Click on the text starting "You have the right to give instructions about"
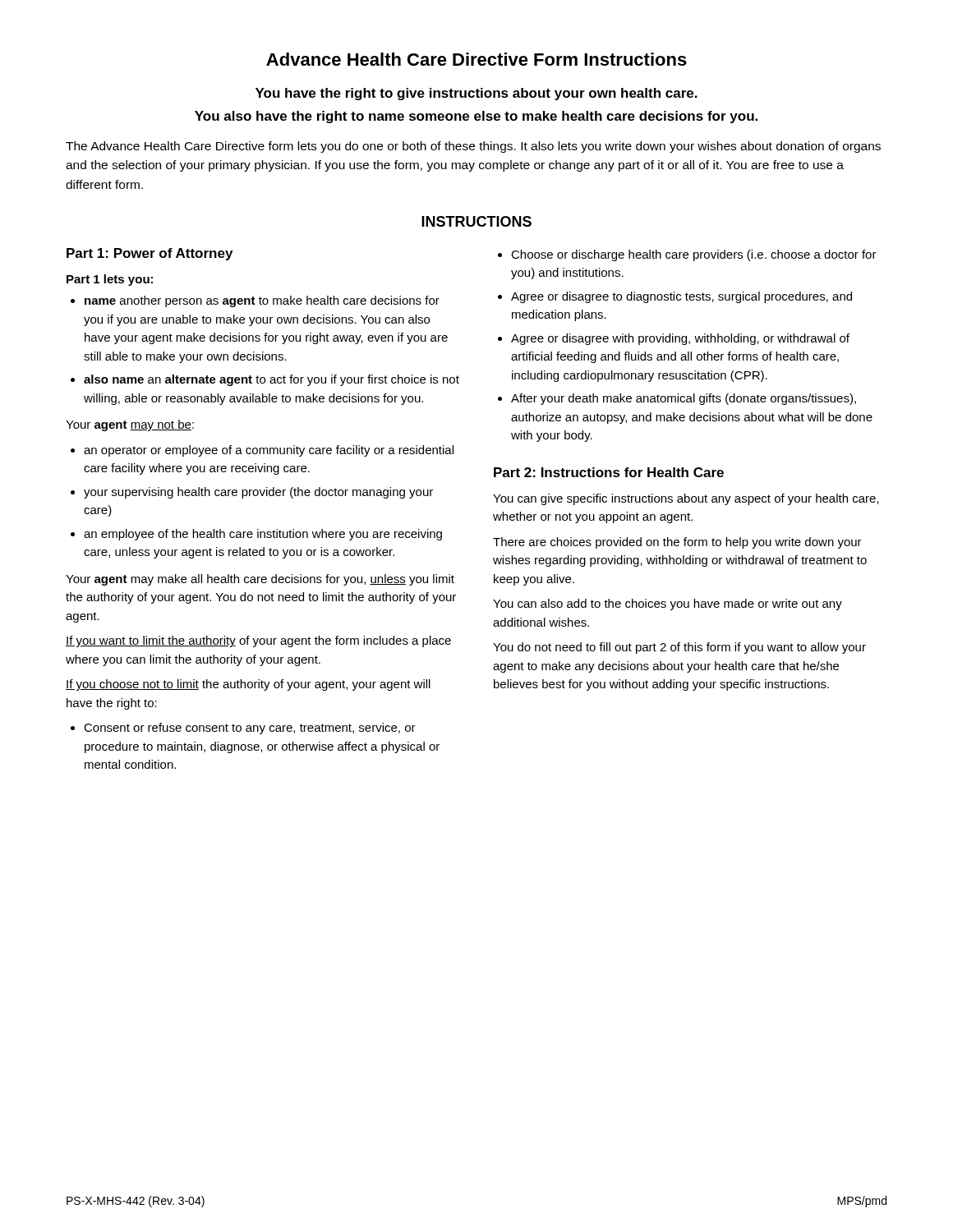The image size is (953, 1232). coord(476,93)
